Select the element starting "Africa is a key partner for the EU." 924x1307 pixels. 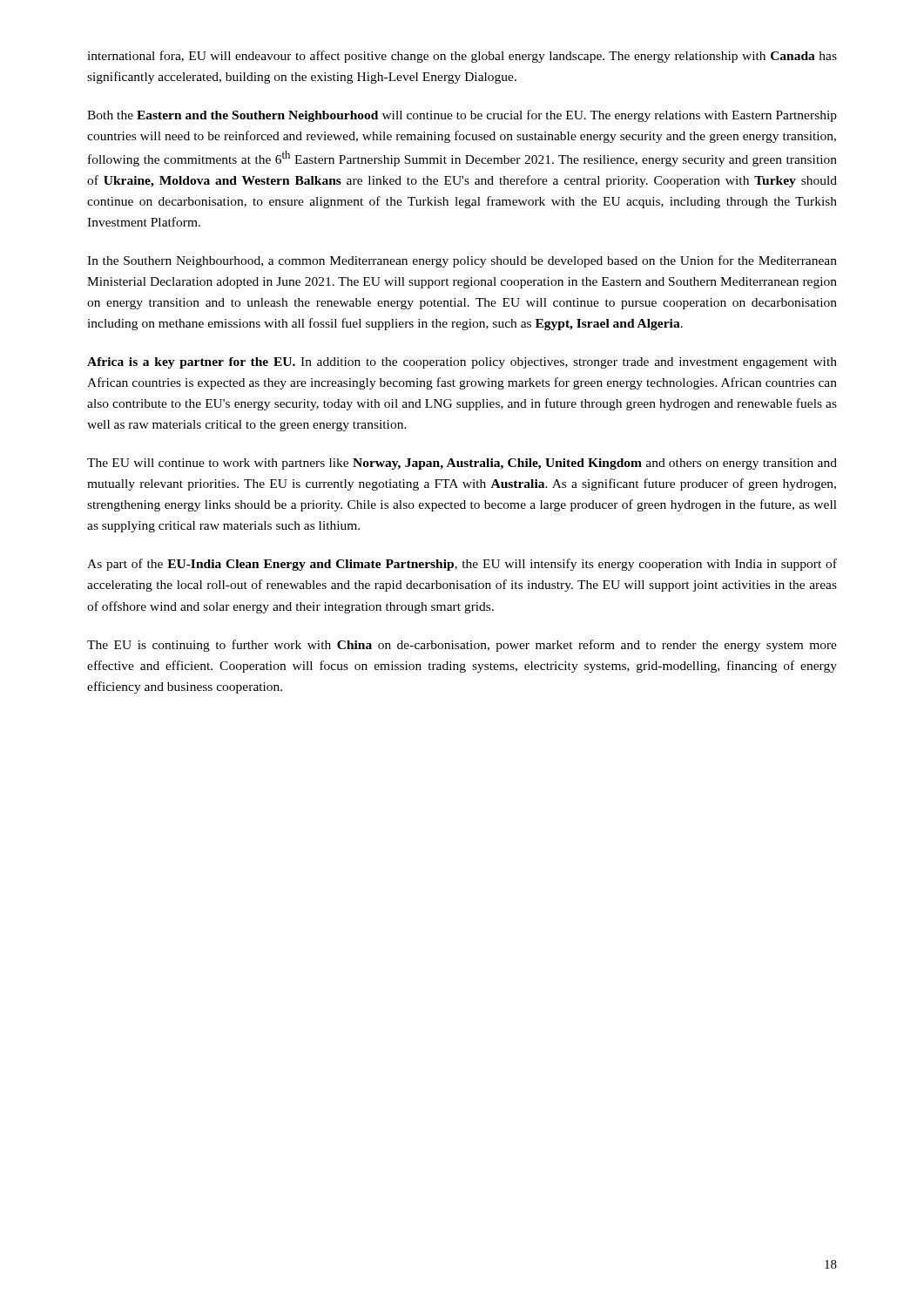pyautogui.click(x=462, y=393)
